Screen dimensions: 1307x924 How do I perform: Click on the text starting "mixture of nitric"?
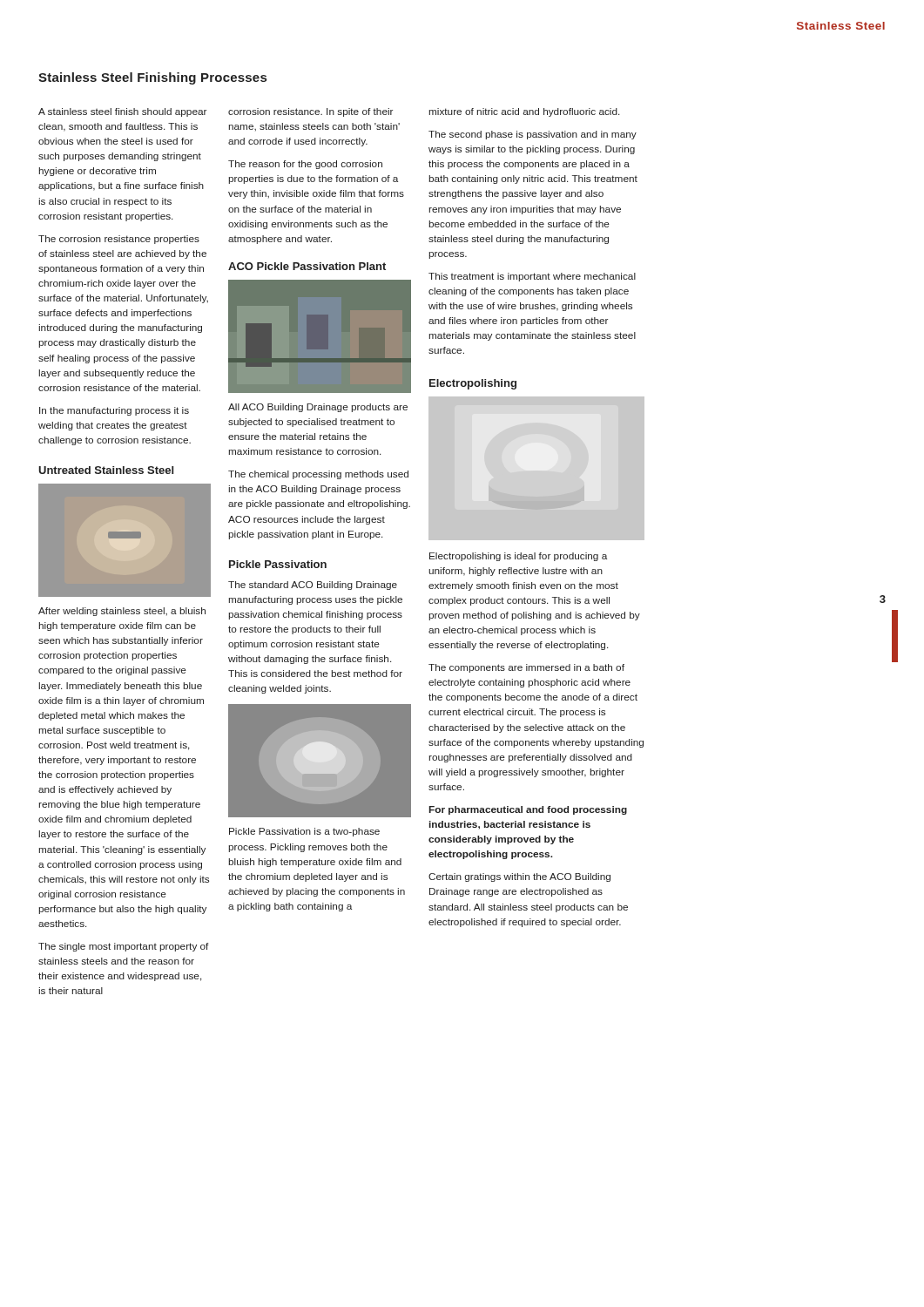524,112
